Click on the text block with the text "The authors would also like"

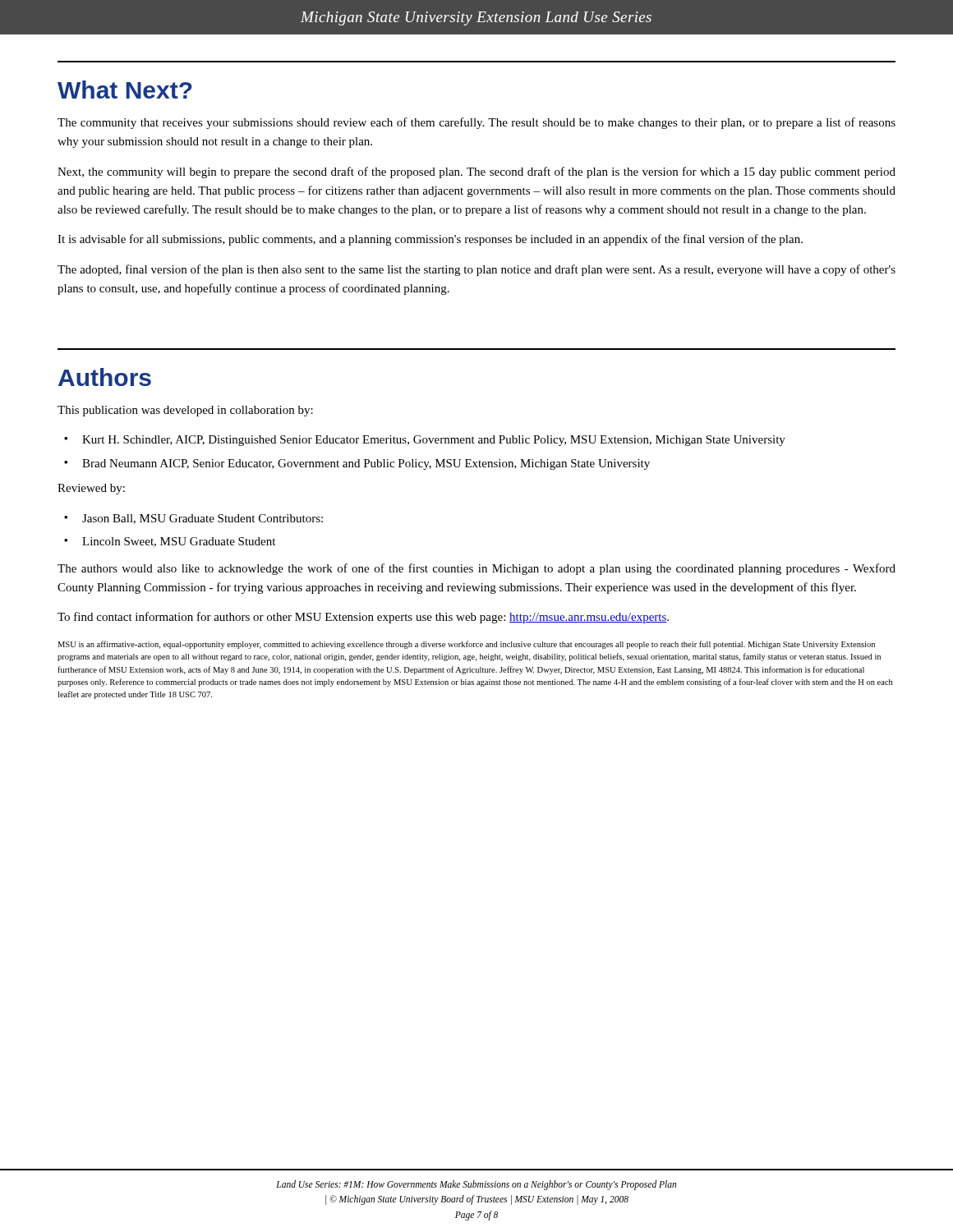click(x=476, y=578)
